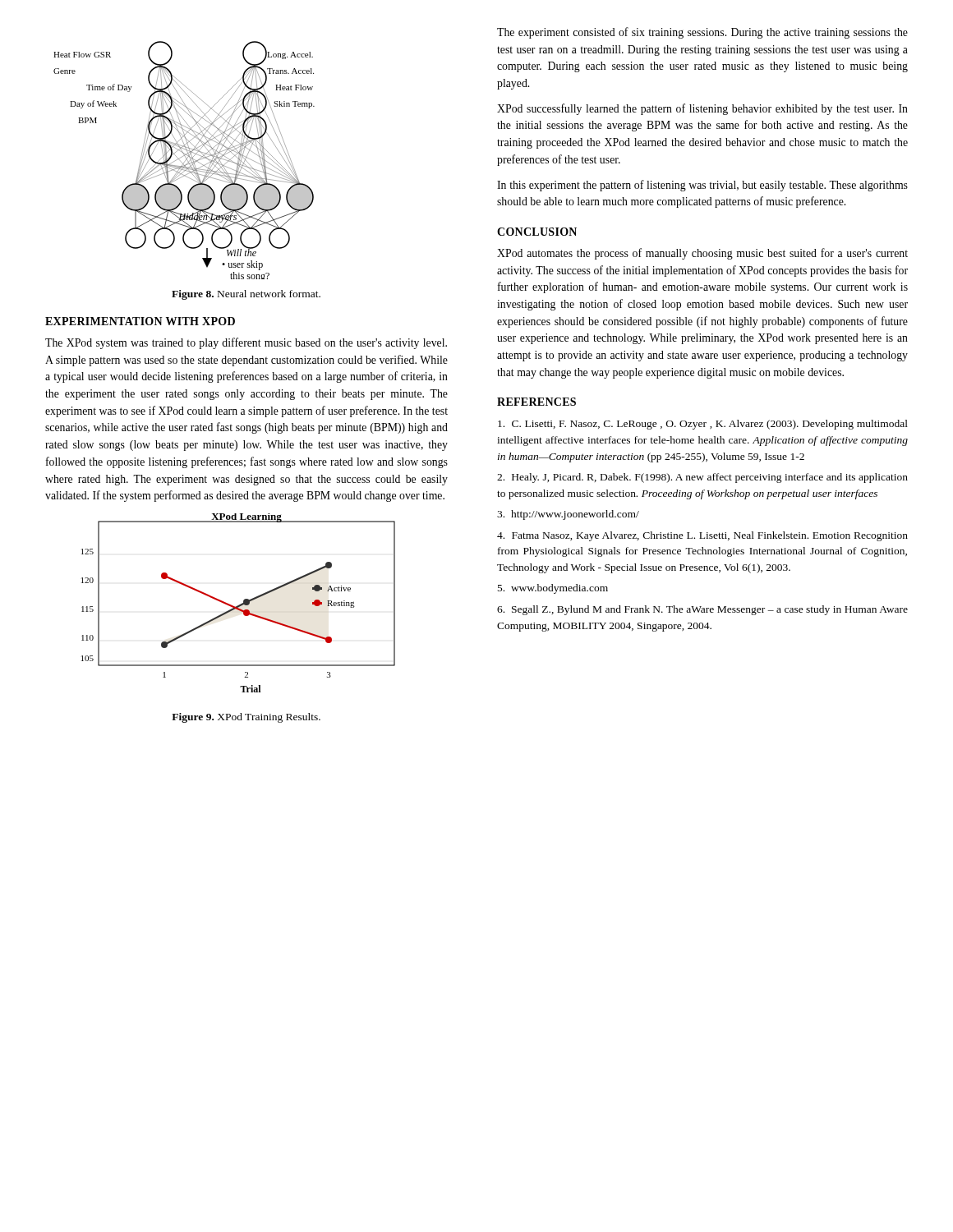The width and height of the screenshot is (953, 1232).
Task: Click on the element starting "EXPERIMENTATION WITH XPOD"
Action: coord(140,322)
